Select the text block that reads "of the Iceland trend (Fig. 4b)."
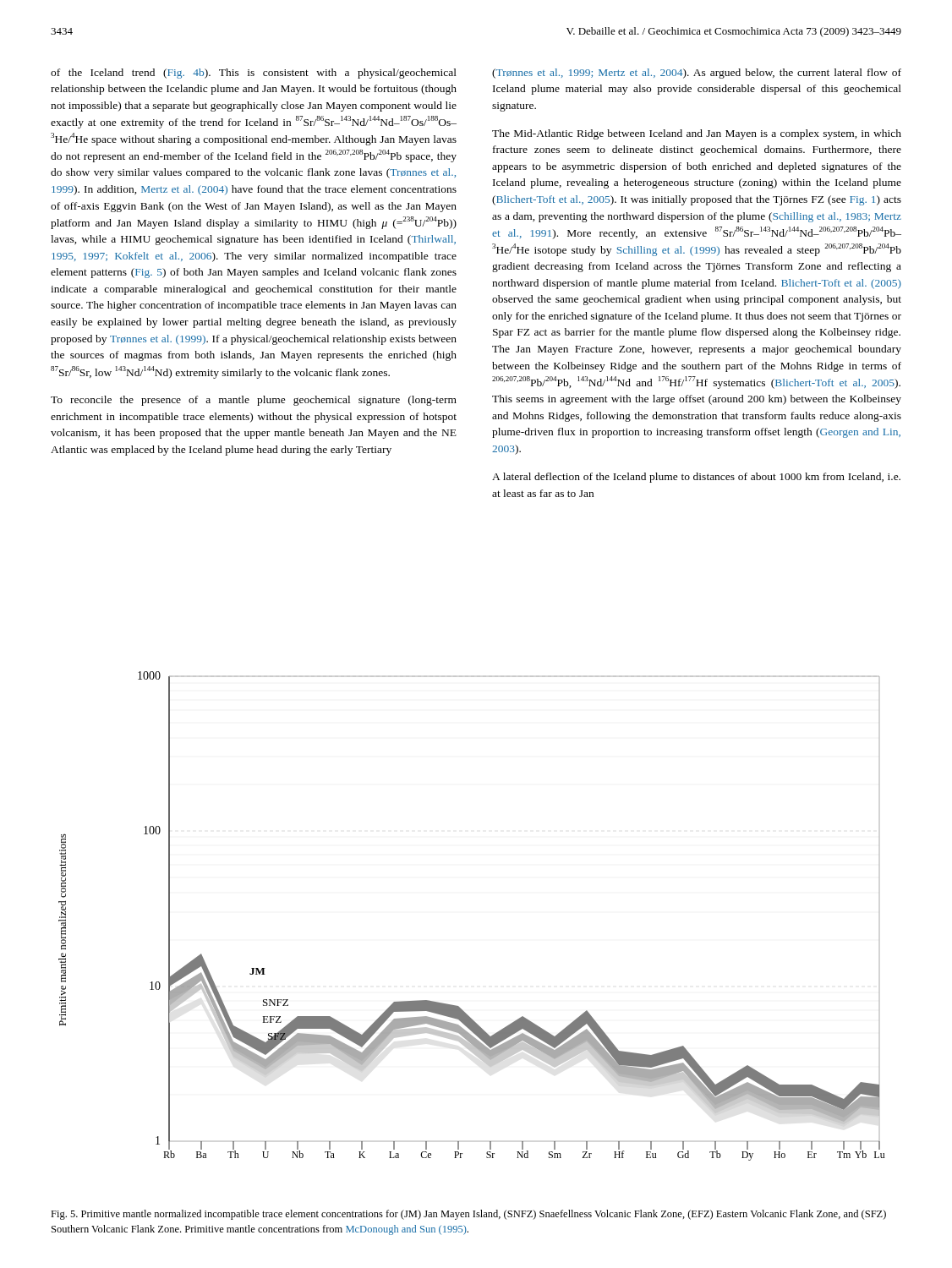This screenshot has height=1268, width=952. click(254, 261)
